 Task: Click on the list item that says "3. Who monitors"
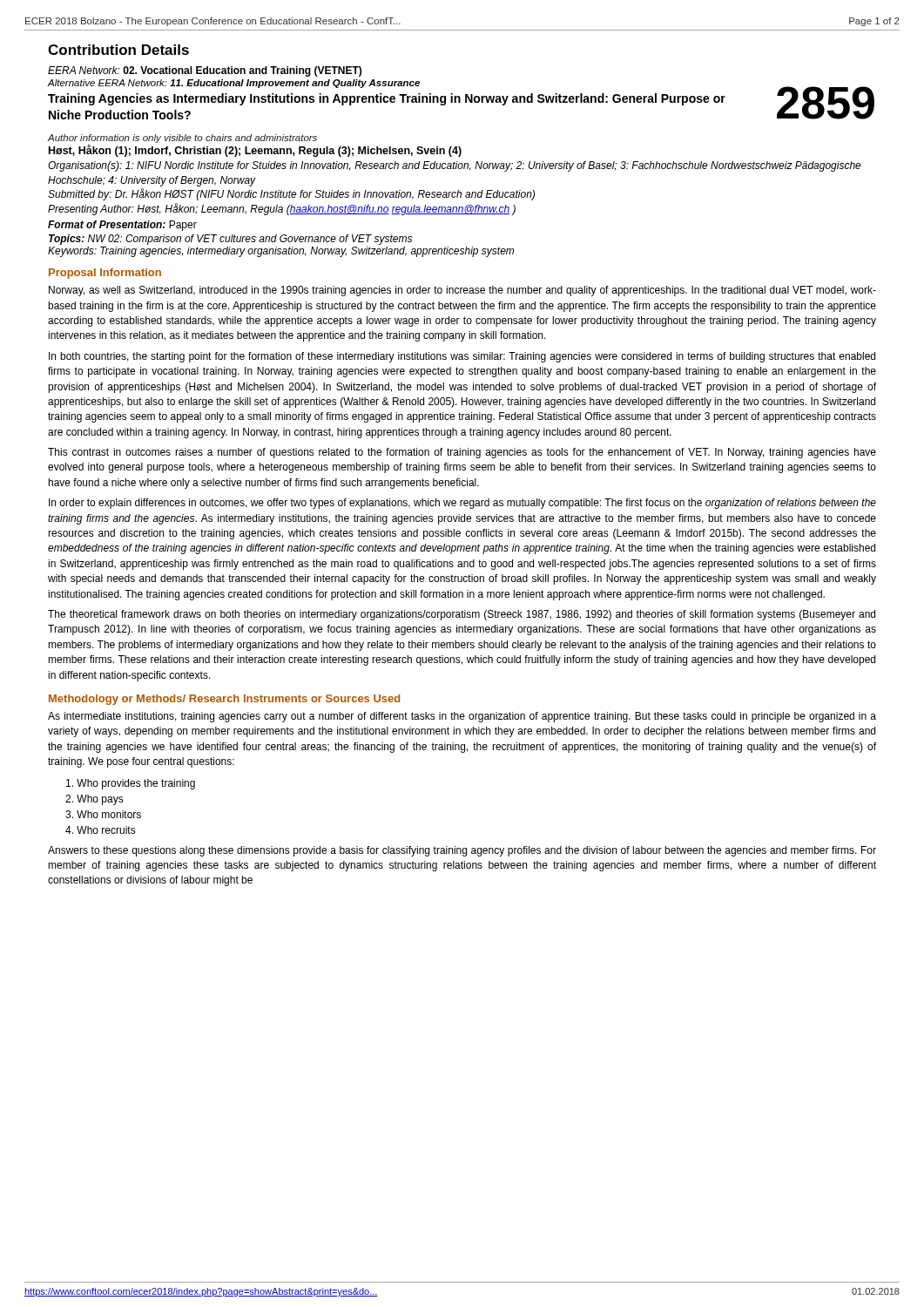[x=103, y=814]
